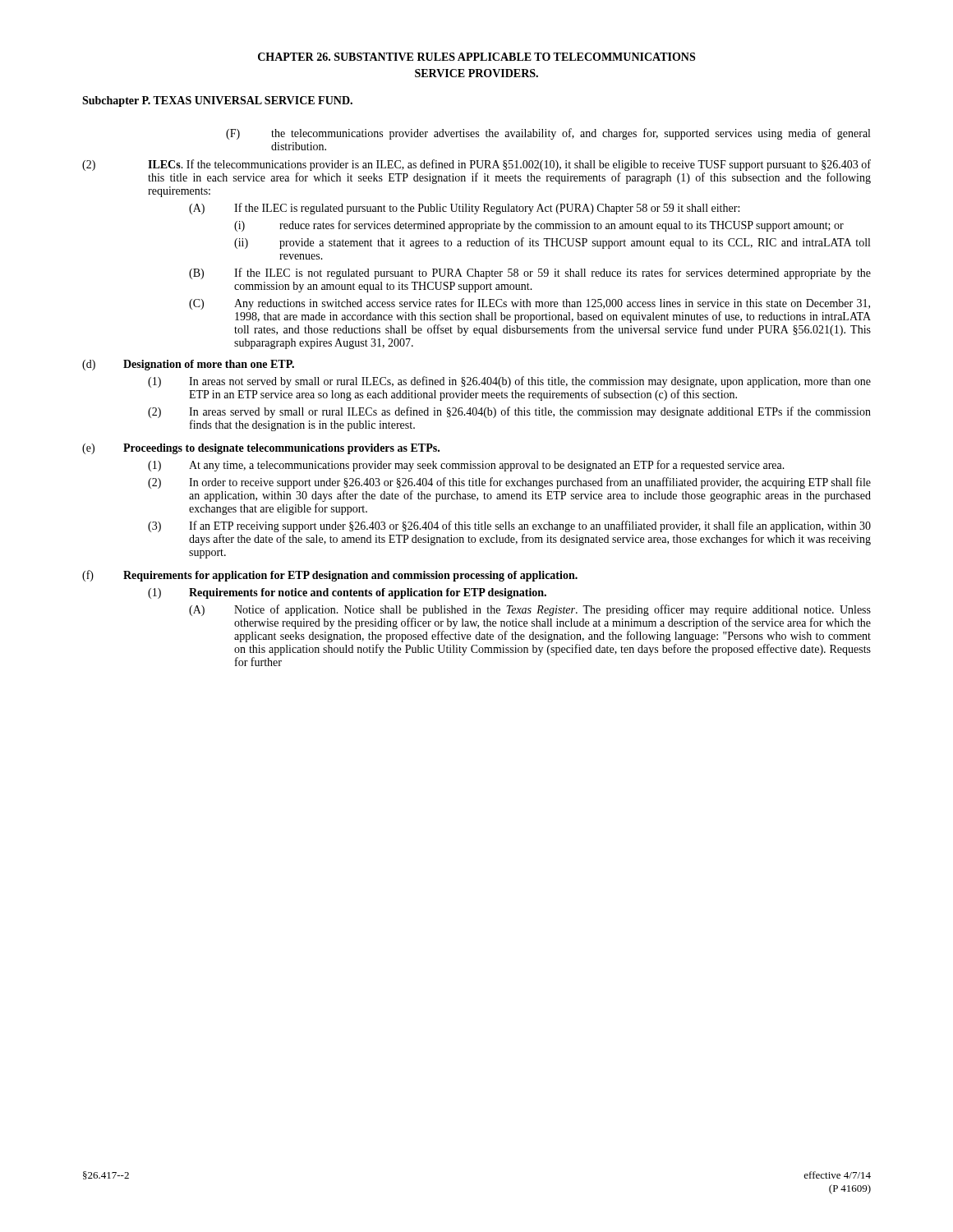The width and height of the screenshot is (953, 1232).
Task: Find the block on this page that starts "(3) If an ETP receiving support under"
Action: 476,540
